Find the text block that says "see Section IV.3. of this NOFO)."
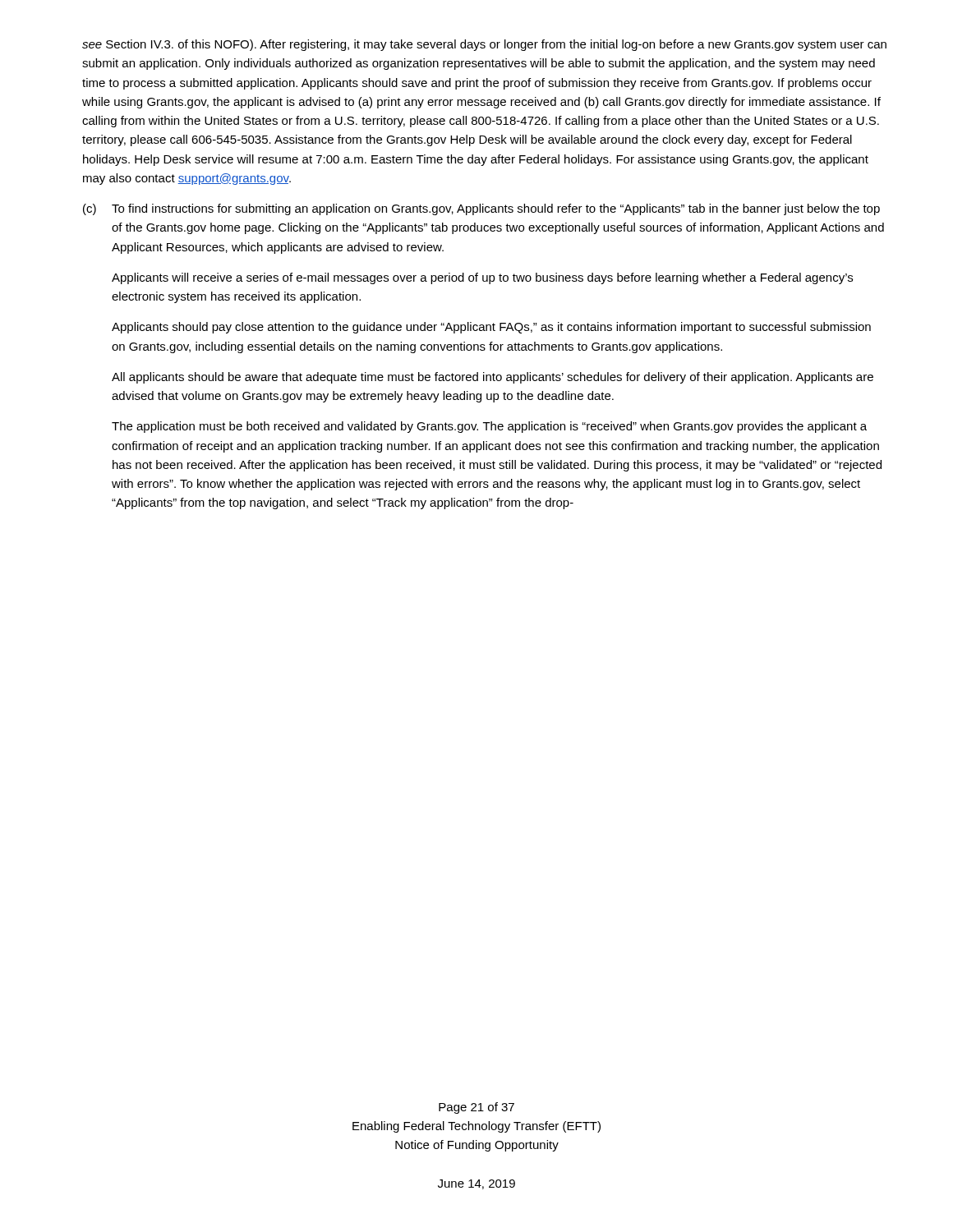 click(x=485, y=111)
